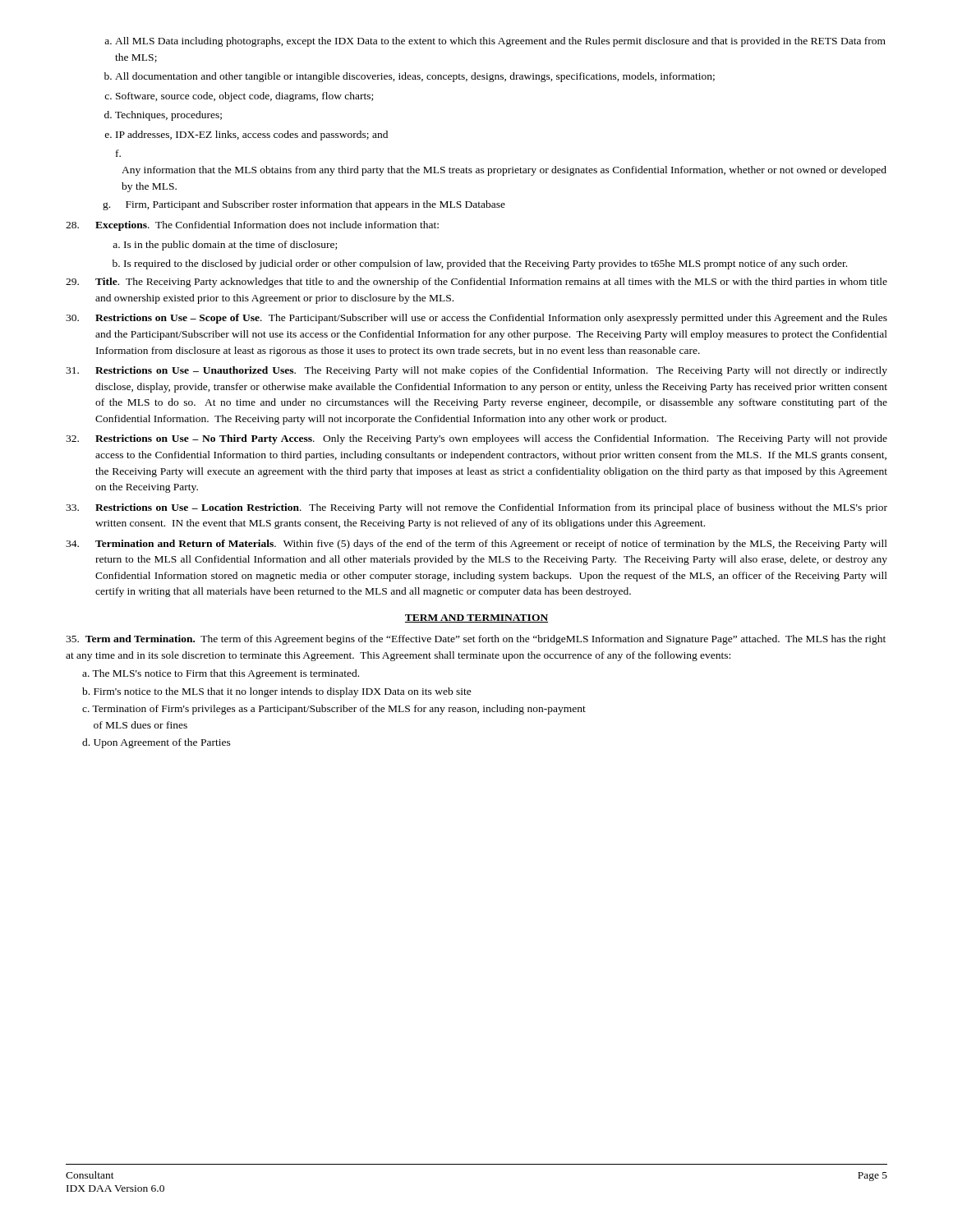Select the element starting "d. Upon Agreement of the Parties"

pyautogui.click(x=156, y=742)
